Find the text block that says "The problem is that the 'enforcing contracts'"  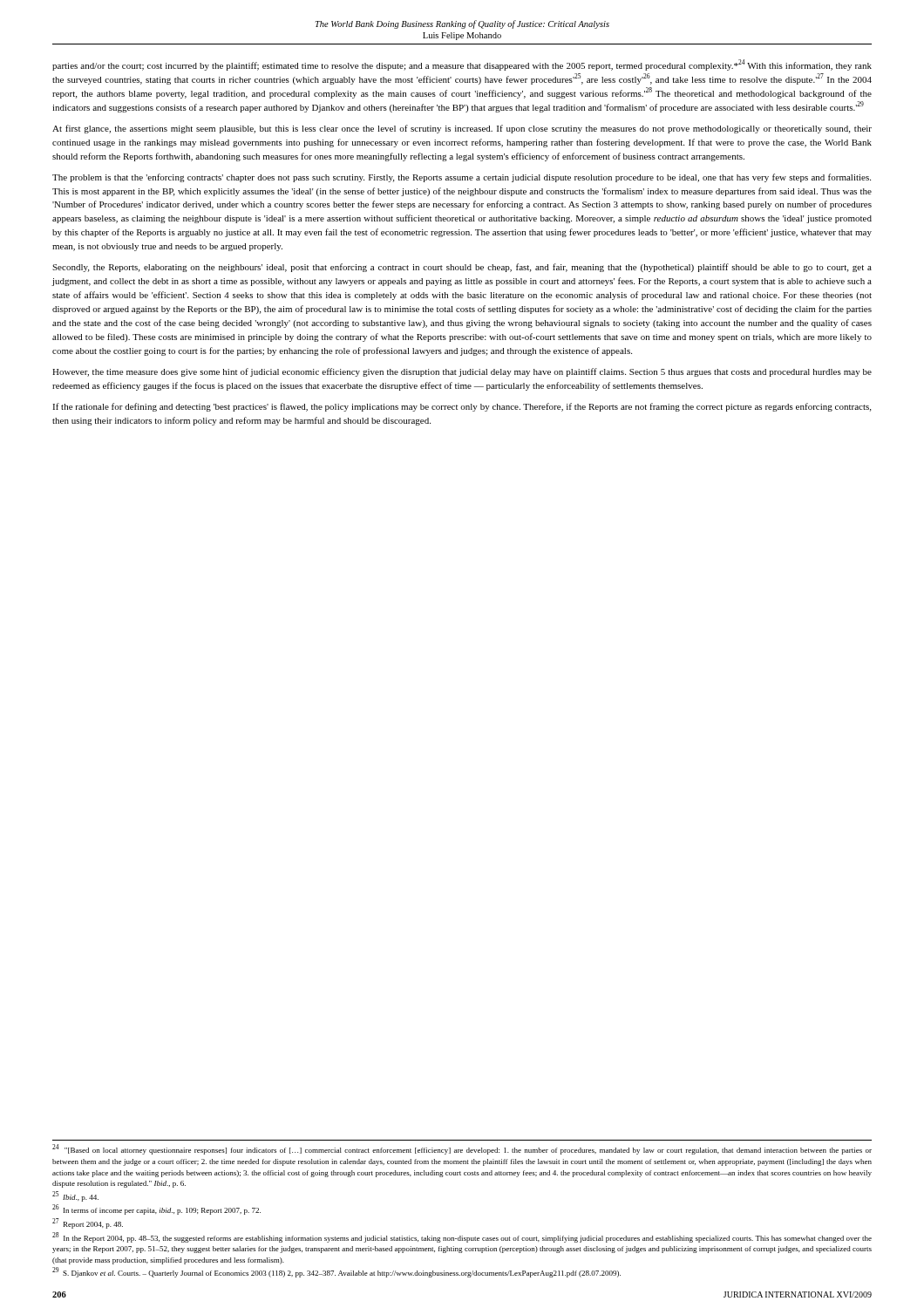pyautogui.click(x=462, y=211)
